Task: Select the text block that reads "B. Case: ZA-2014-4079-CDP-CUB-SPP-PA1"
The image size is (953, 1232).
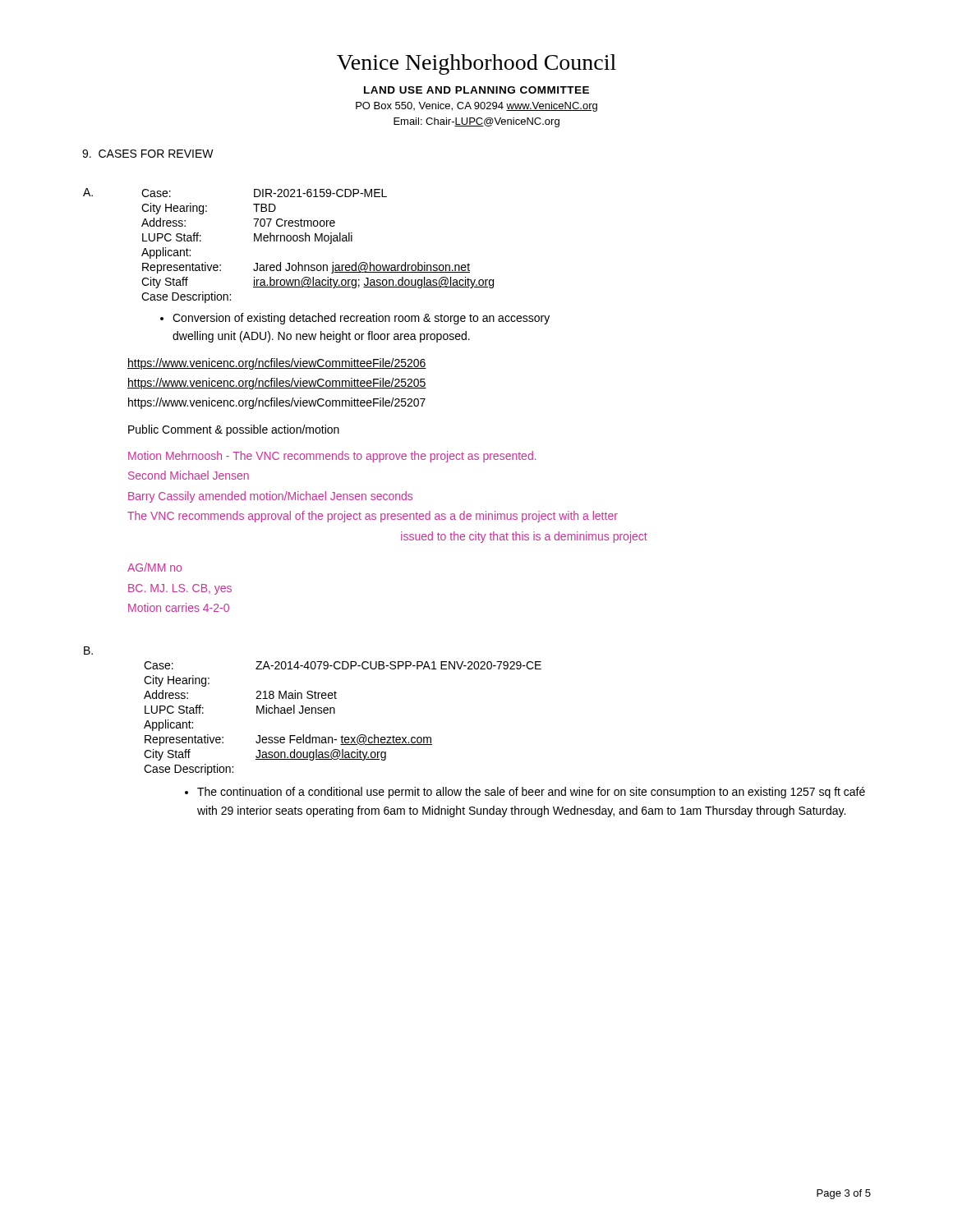Action: 88,650
